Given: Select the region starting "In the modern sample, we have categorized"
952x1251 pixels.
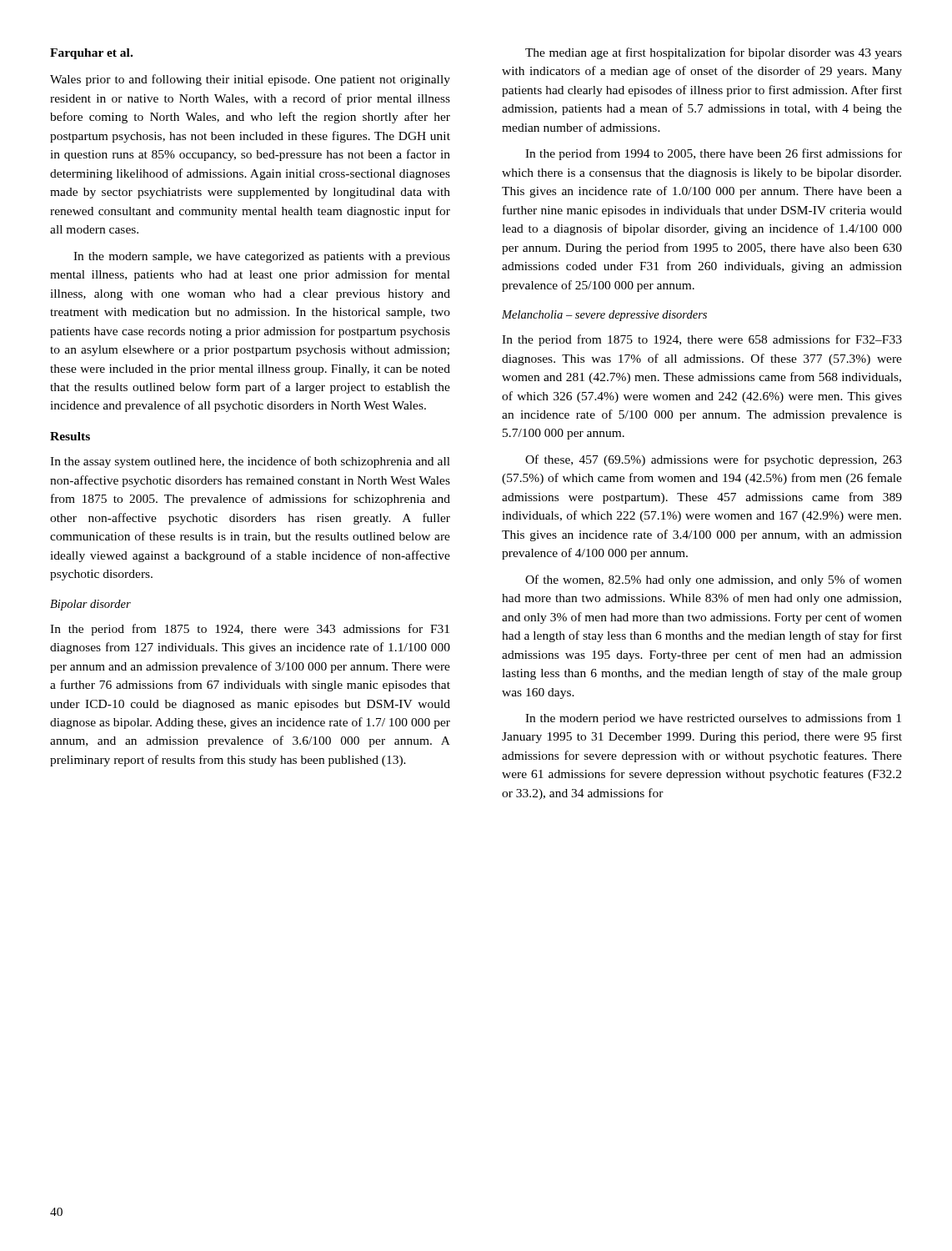Looking at the screenshot, I should [250, 331].
